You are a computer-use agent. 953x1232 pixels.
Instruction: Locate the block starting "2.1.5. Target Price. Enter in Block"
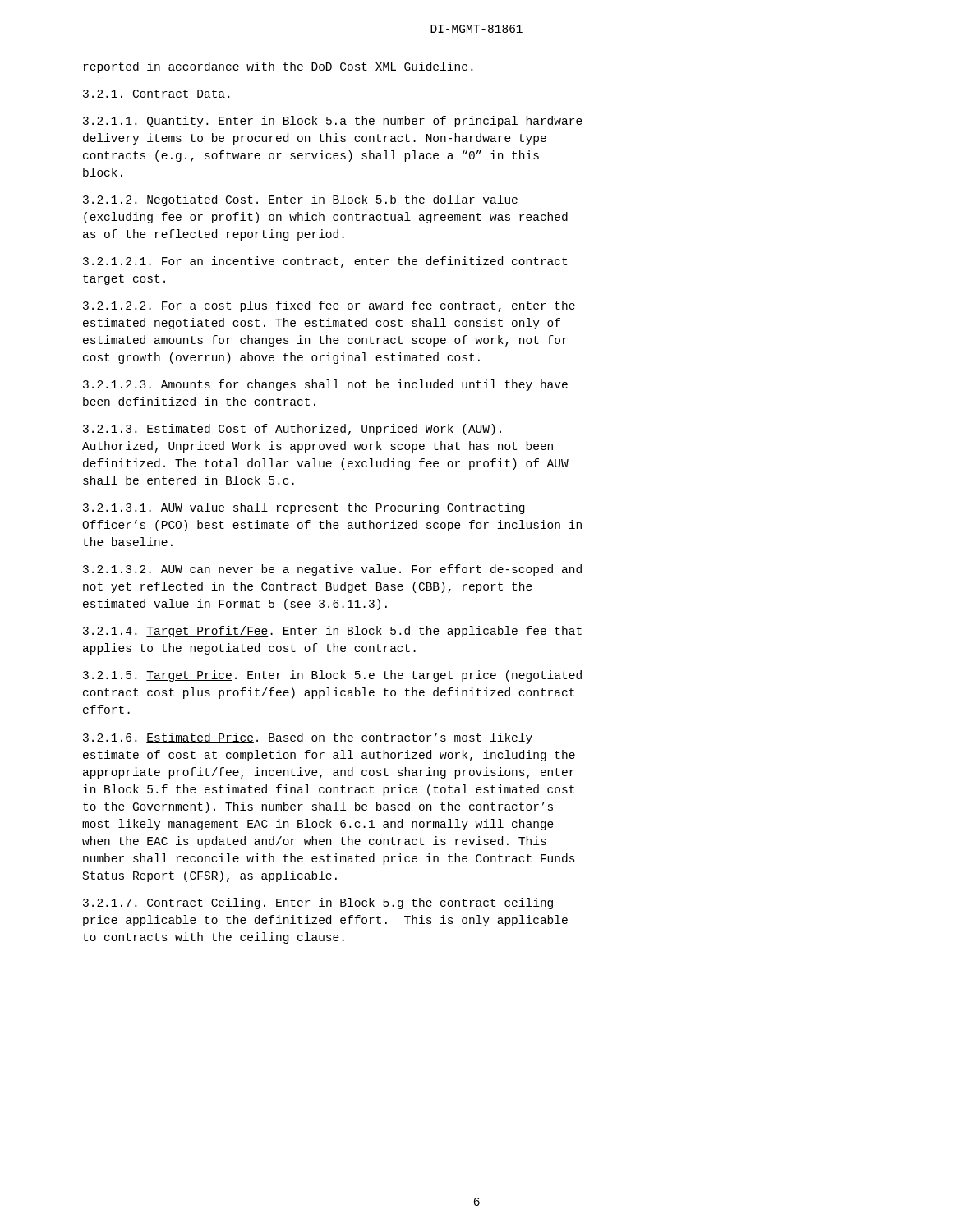coord(332,694)
